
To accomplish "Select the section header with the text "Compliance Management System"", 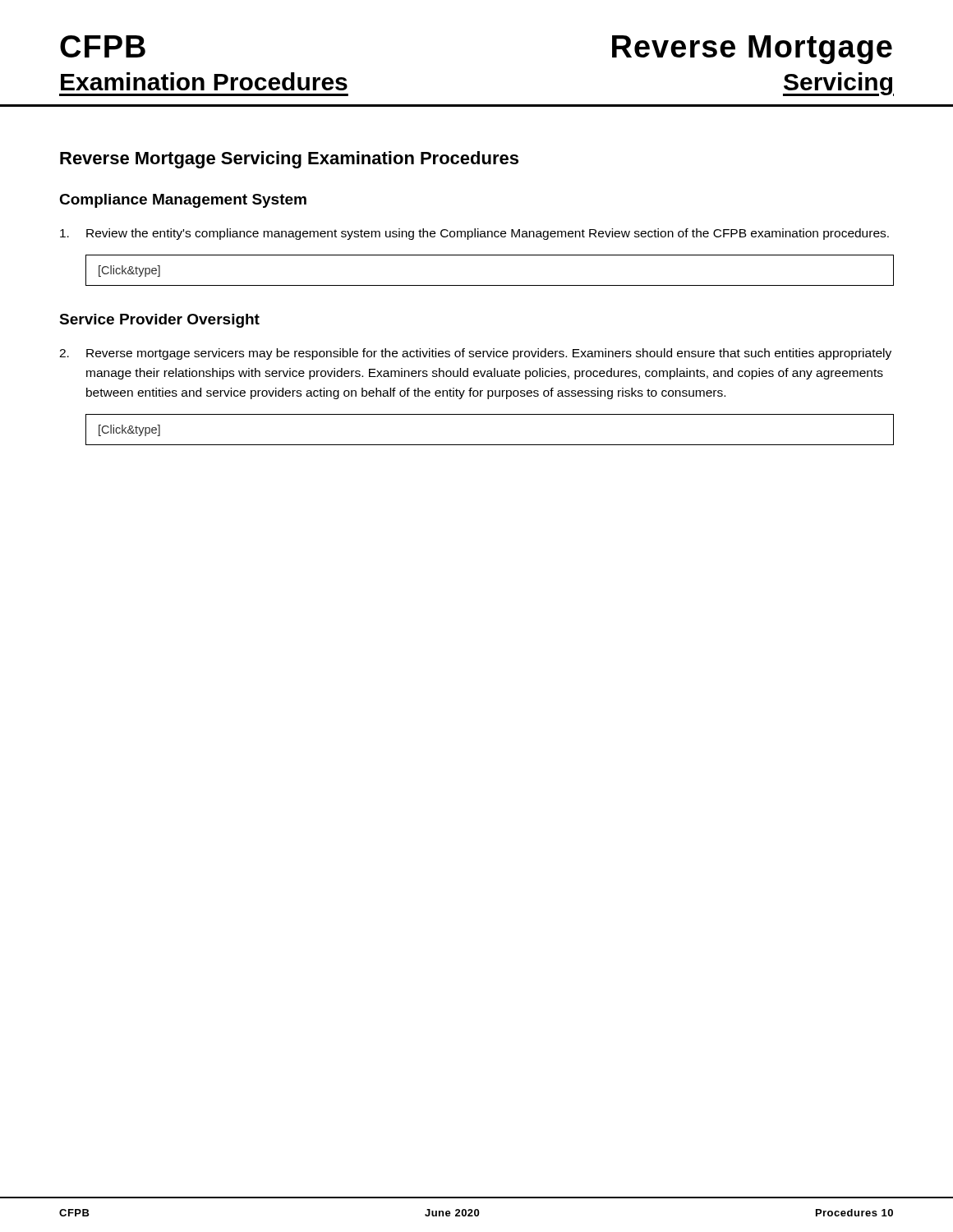I will pyautogui.click(x=183, y=199).
